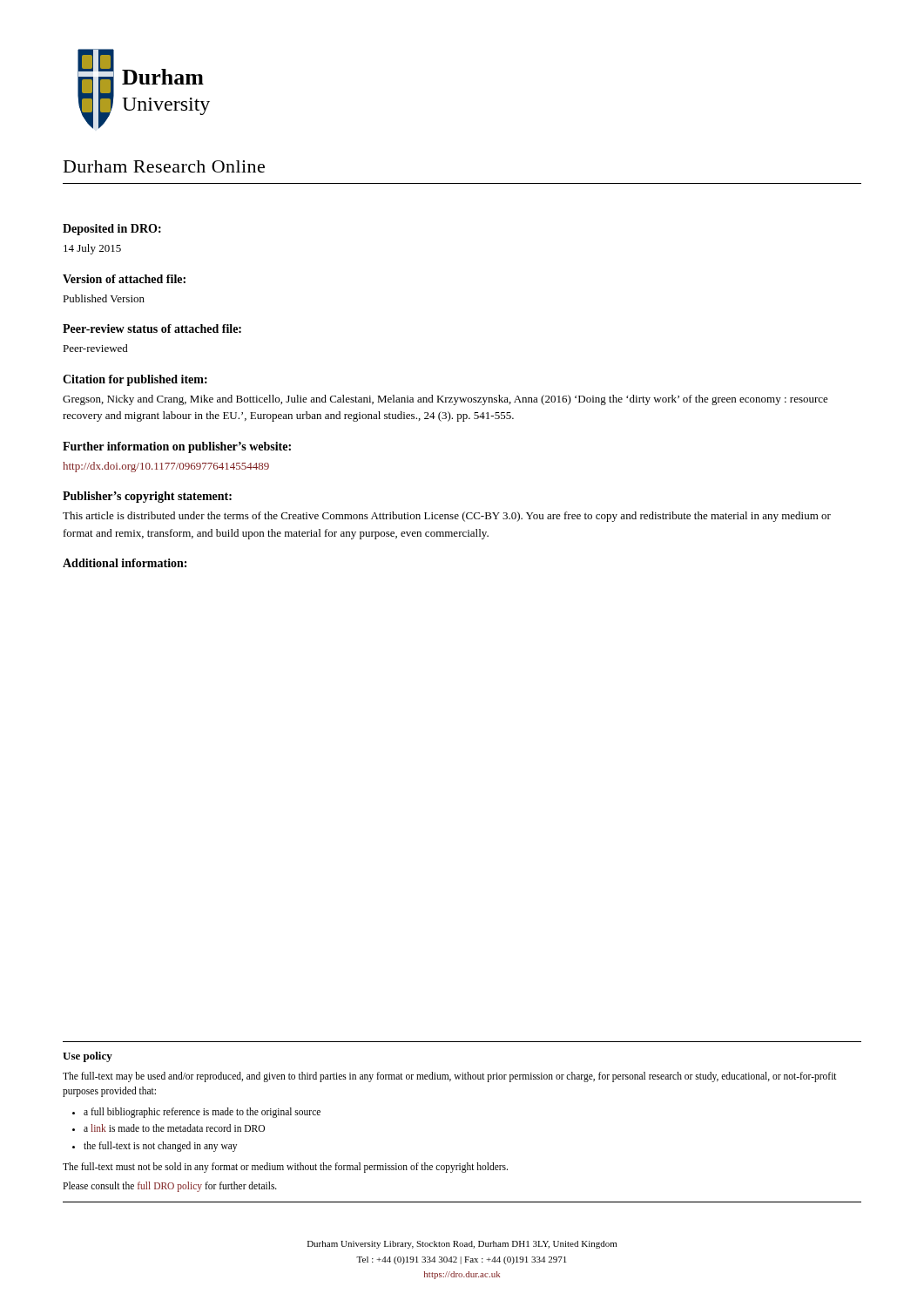Screen dimensions: 1307x924
Task: Select the logo
Action: [x=139, y=98]
